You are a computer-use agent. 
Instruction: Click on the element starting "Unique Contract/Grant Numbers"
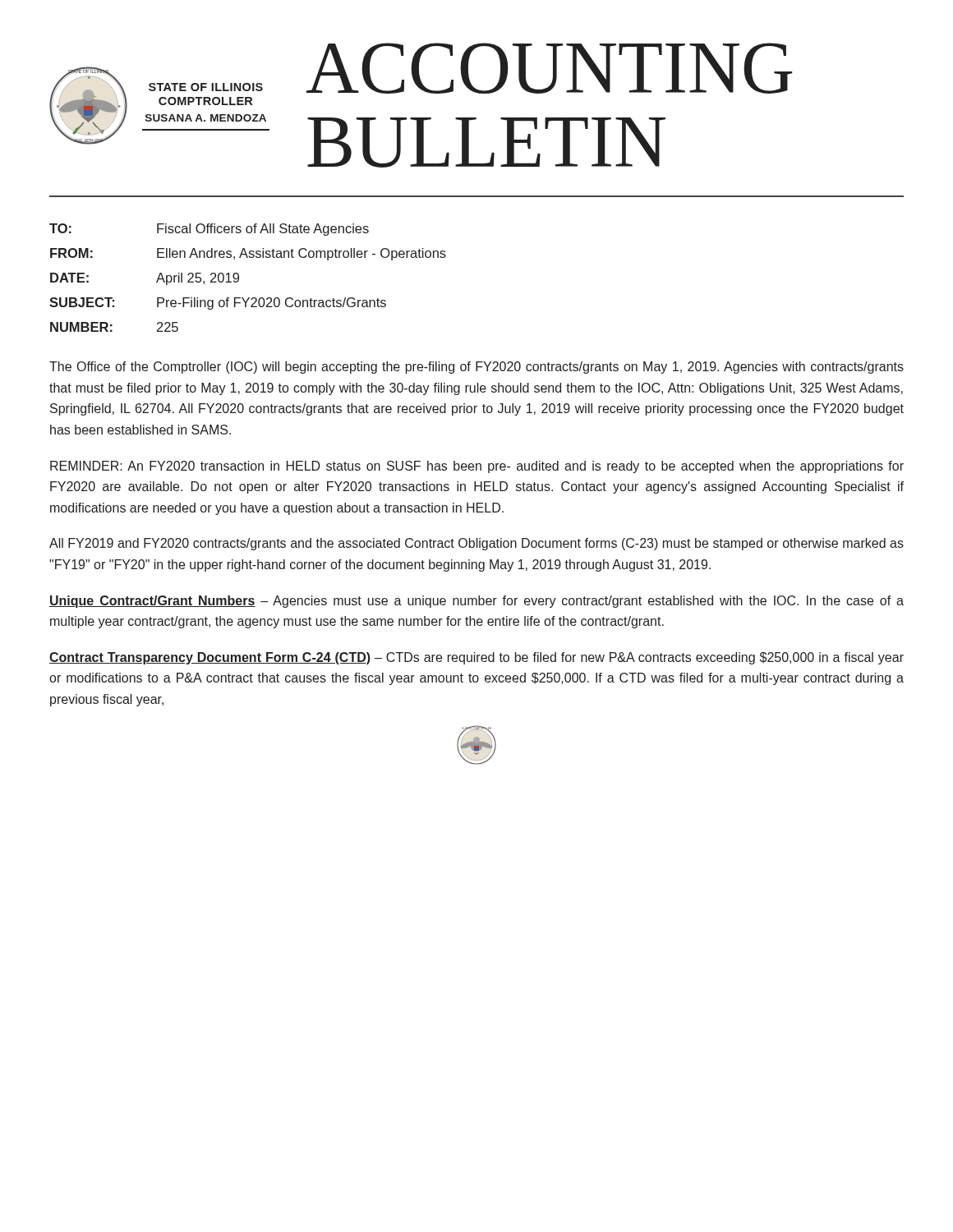[x=476, y=611]
